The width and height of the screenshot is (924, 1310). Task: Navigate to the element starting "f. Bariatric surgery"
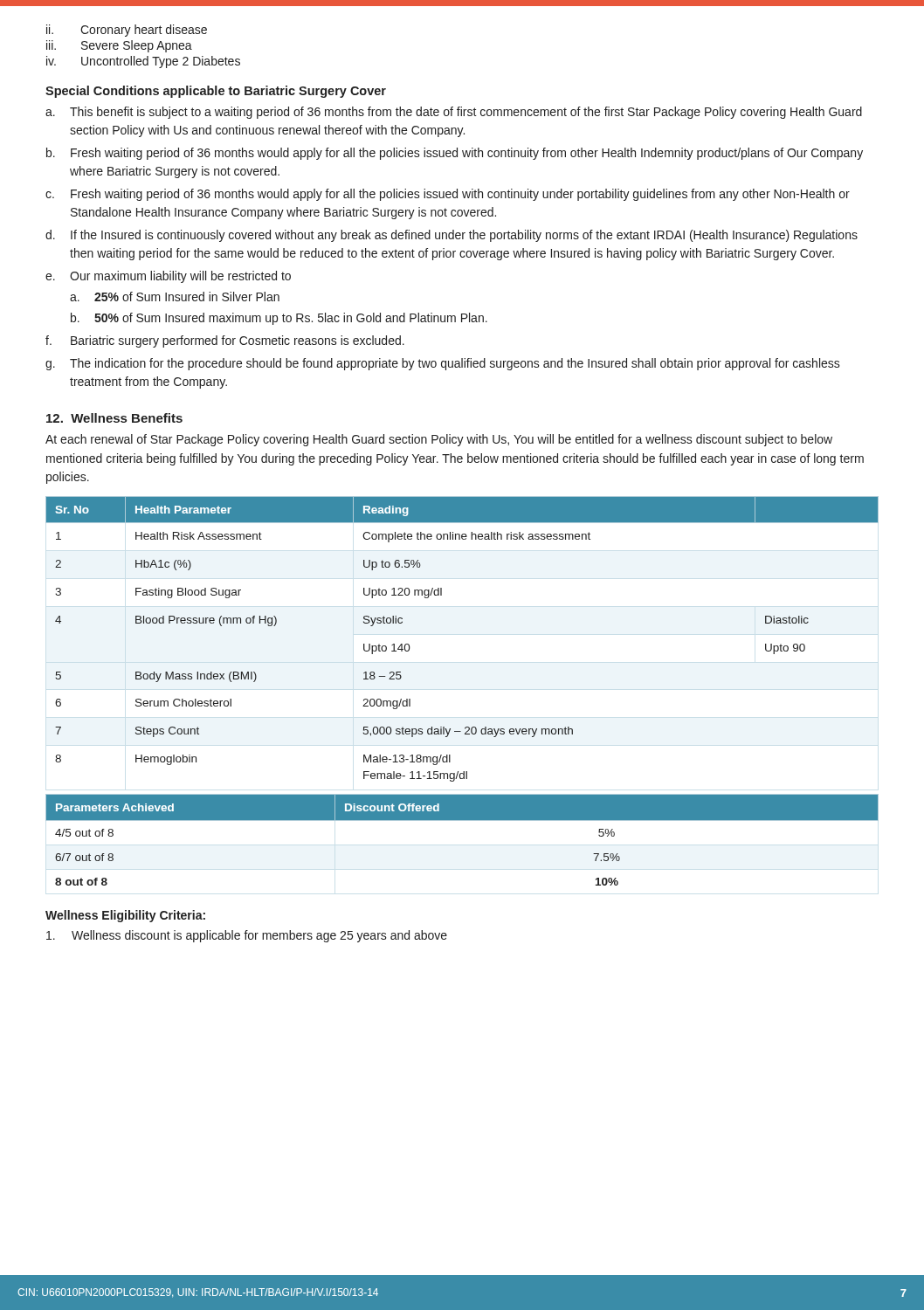225,341
